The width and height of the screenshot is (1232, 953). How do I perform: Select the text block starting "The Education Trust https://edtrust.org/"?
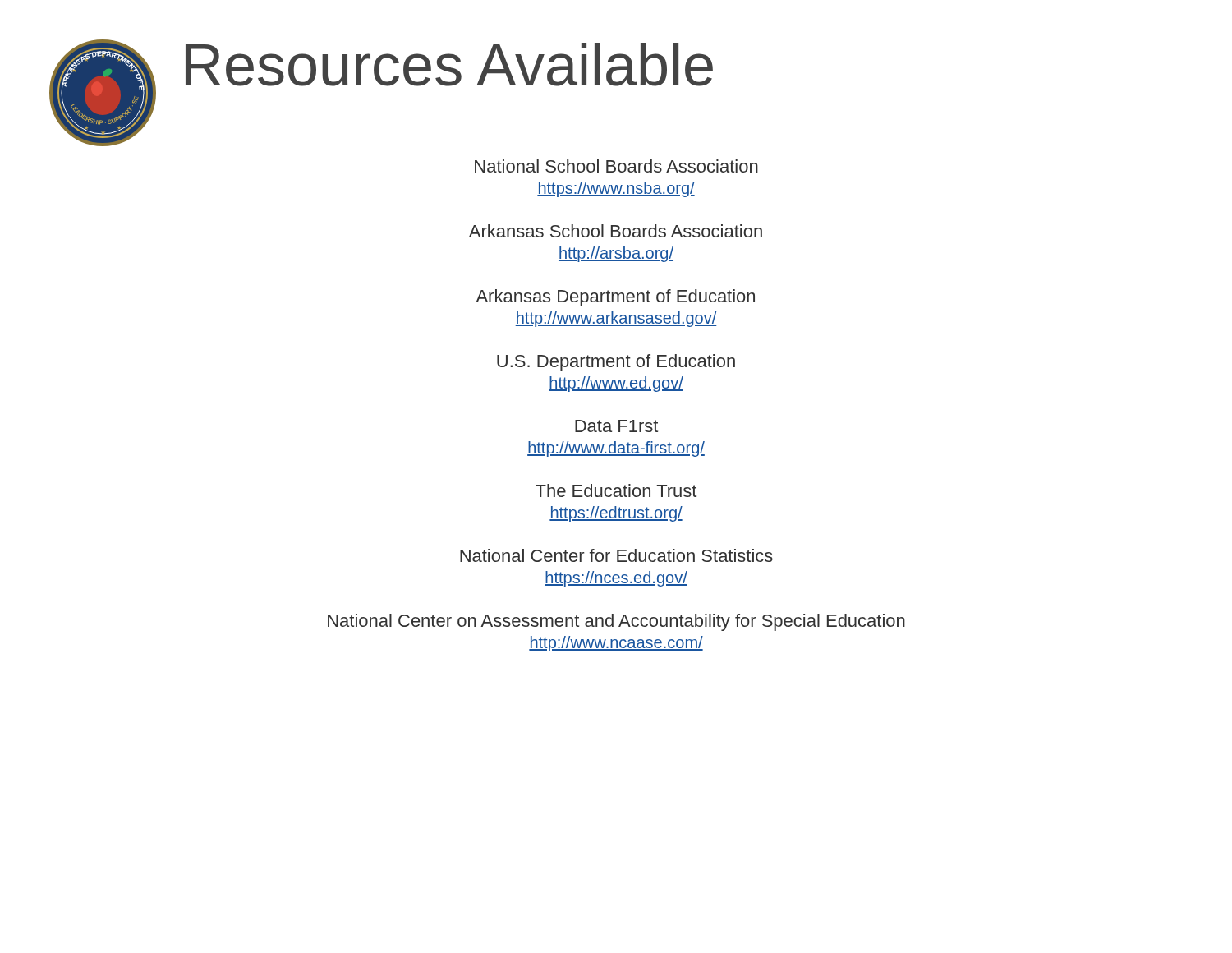pos(616,502)
